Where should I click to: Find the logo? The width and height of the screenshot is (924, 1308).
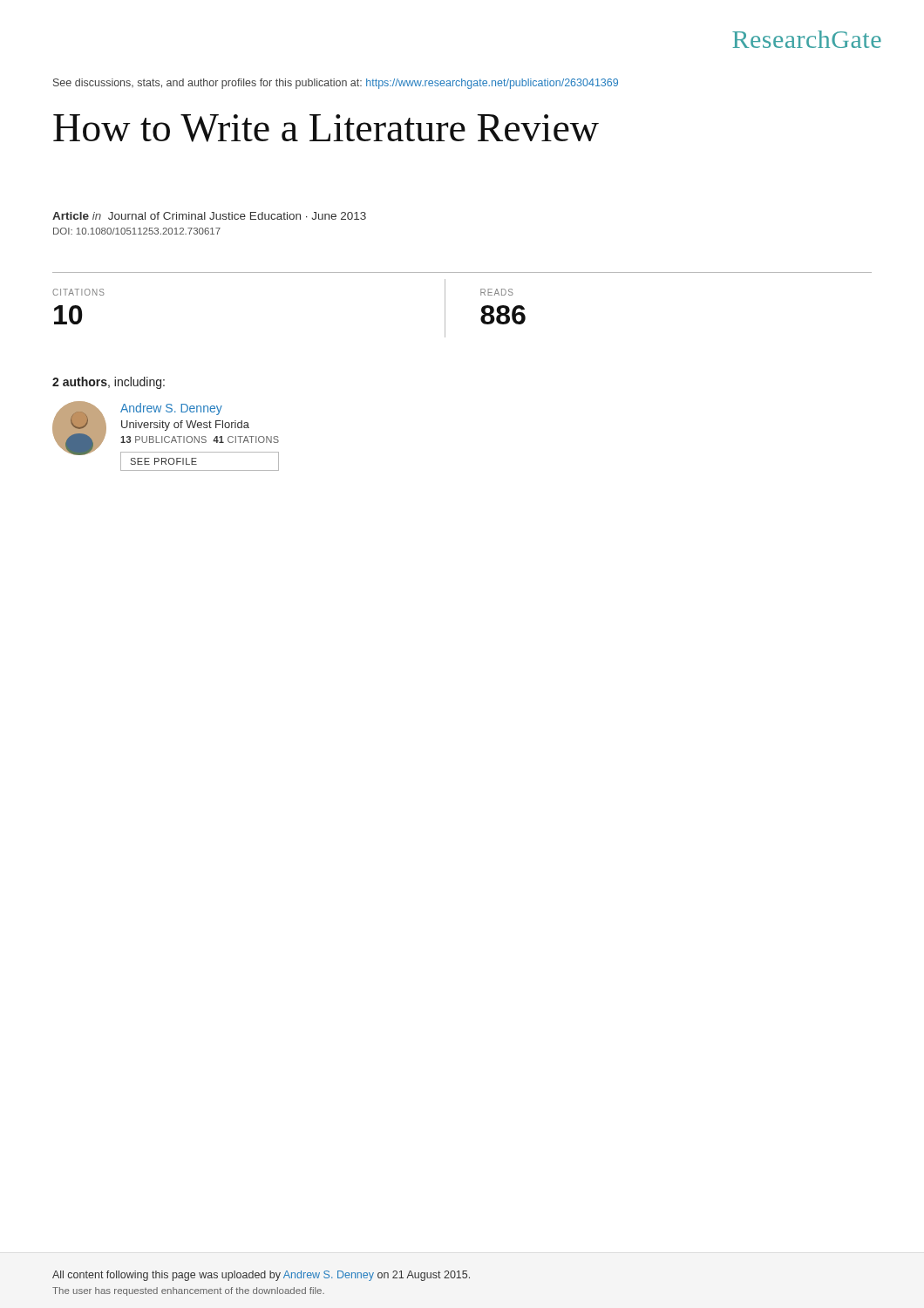pyautogui.click(x=807, y=39)
